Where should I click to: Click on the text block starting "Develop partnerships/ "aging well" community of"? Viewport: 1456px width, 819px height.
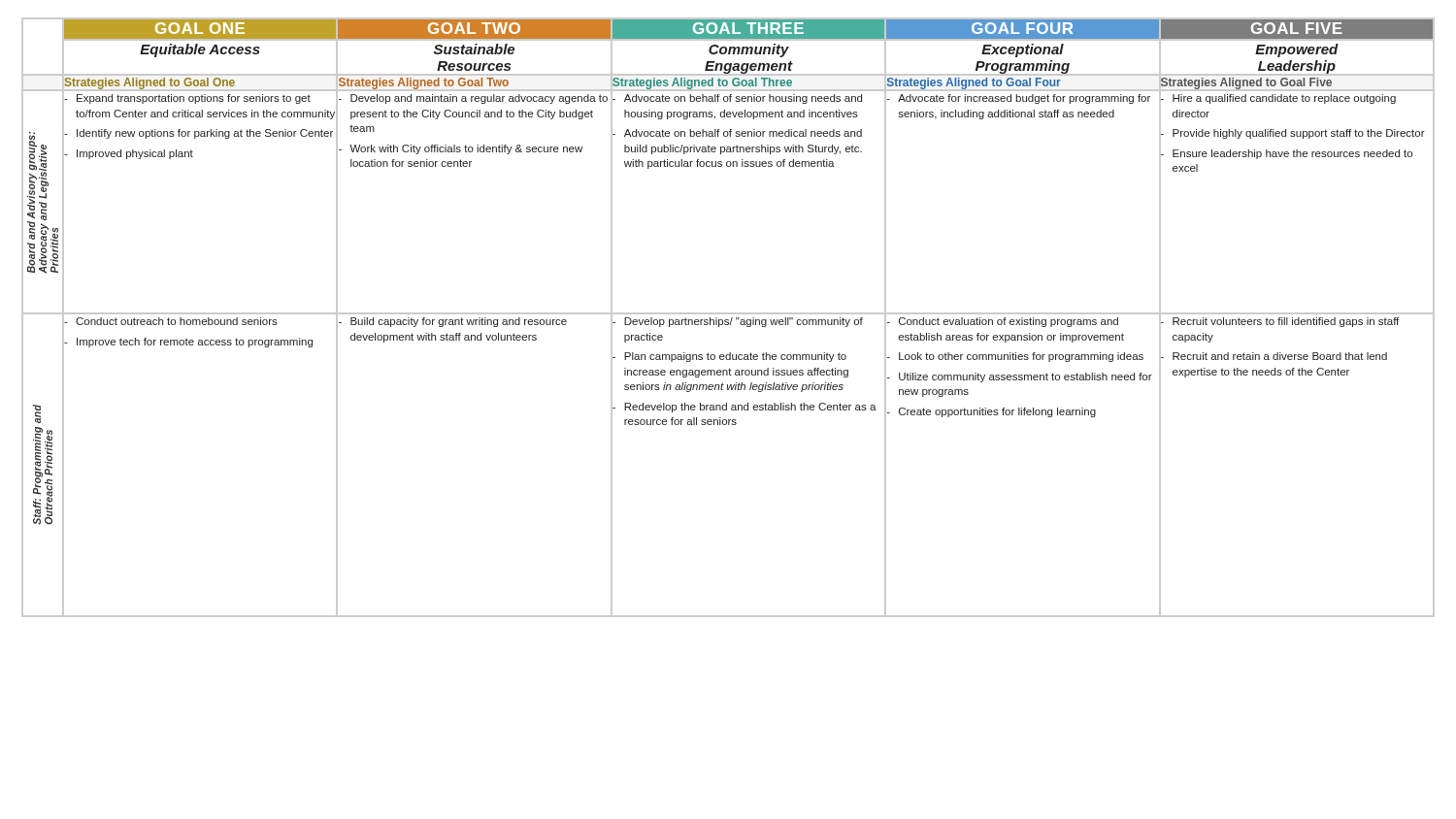point(743,329)
